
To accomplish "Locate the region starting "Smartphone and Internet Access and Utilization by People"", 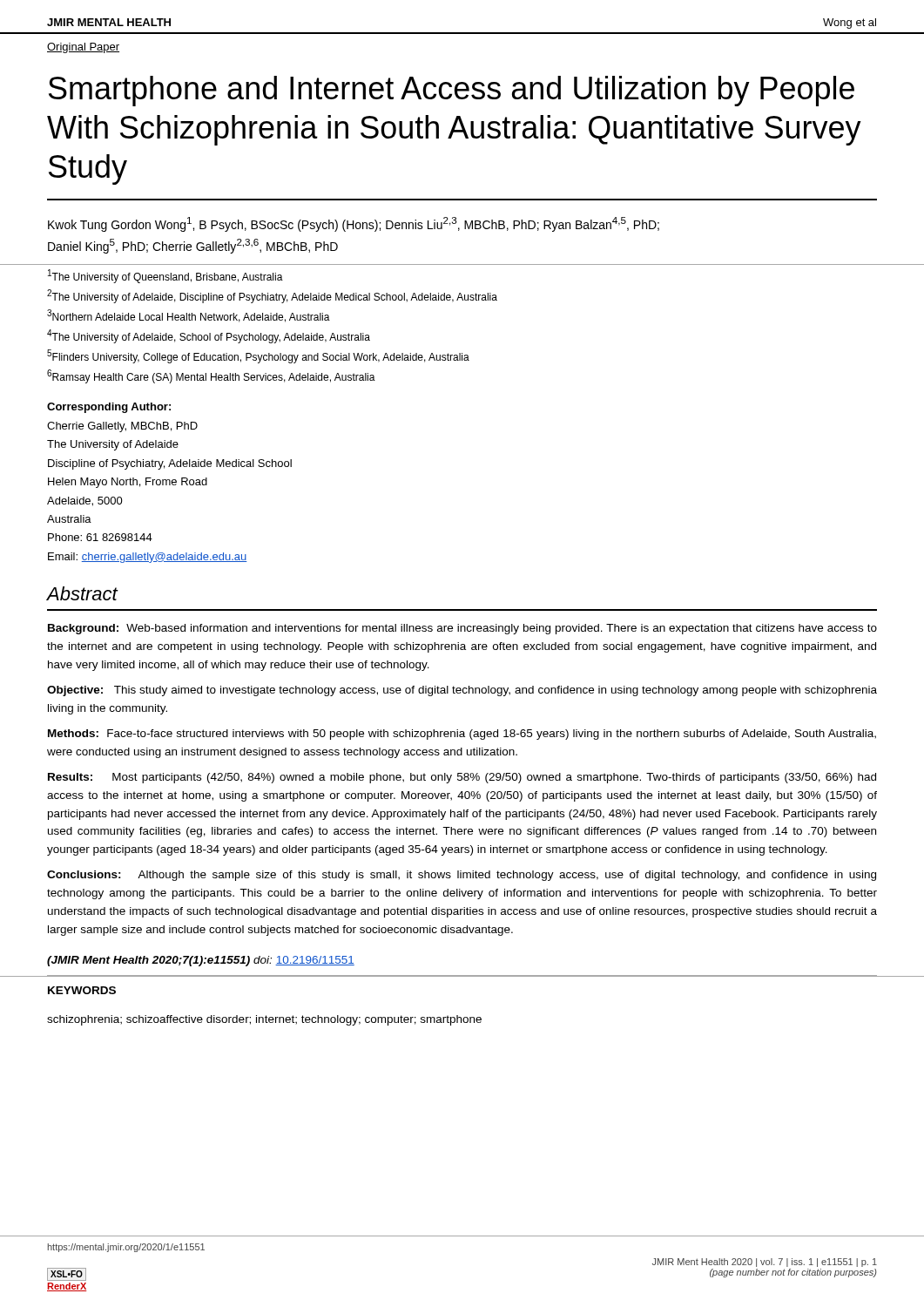I will (x=462, y=128).
